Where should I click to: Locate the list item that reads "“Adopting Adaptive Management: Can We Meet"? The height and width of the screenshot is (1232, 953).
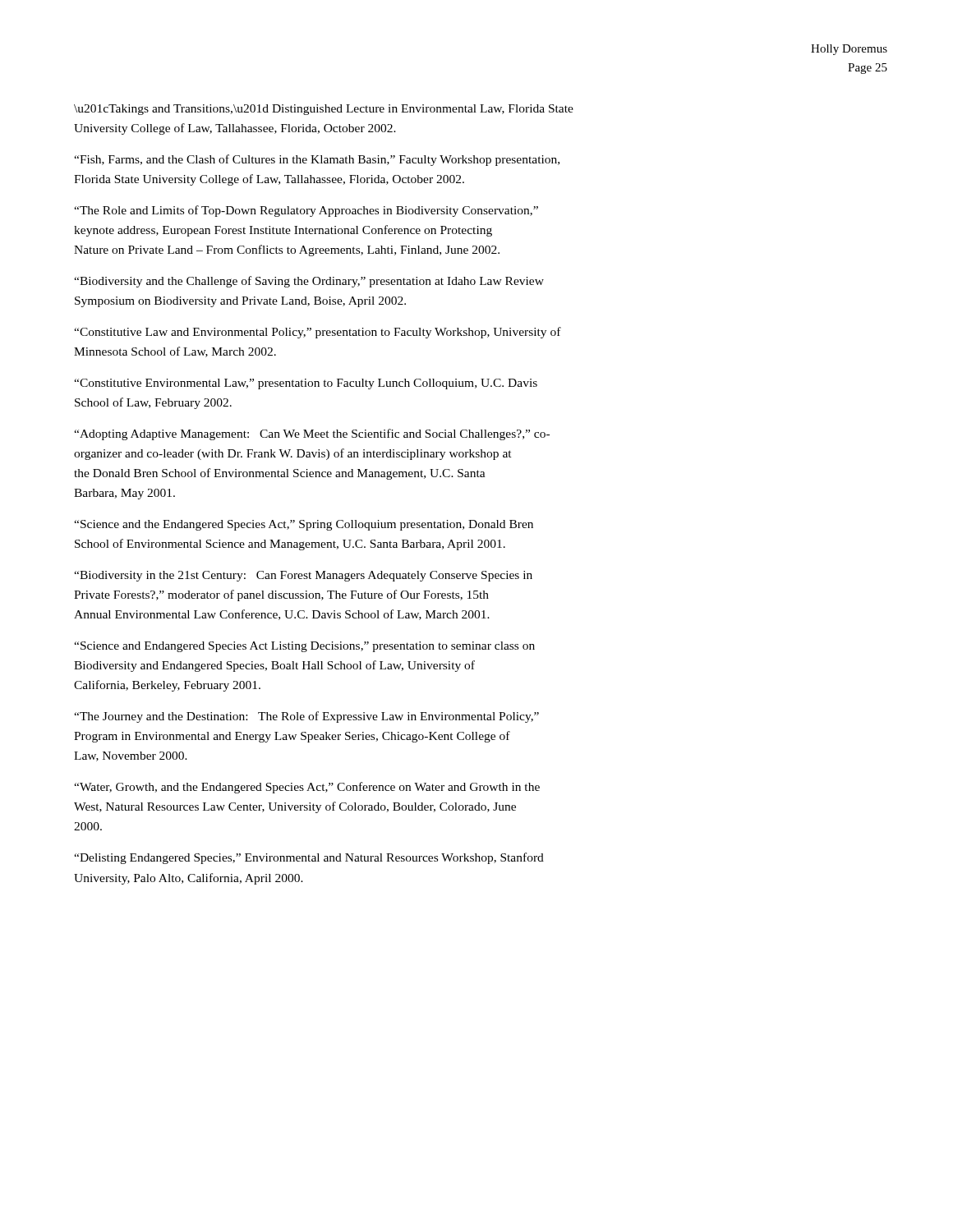pyautogui.click(x=476, y=463)
